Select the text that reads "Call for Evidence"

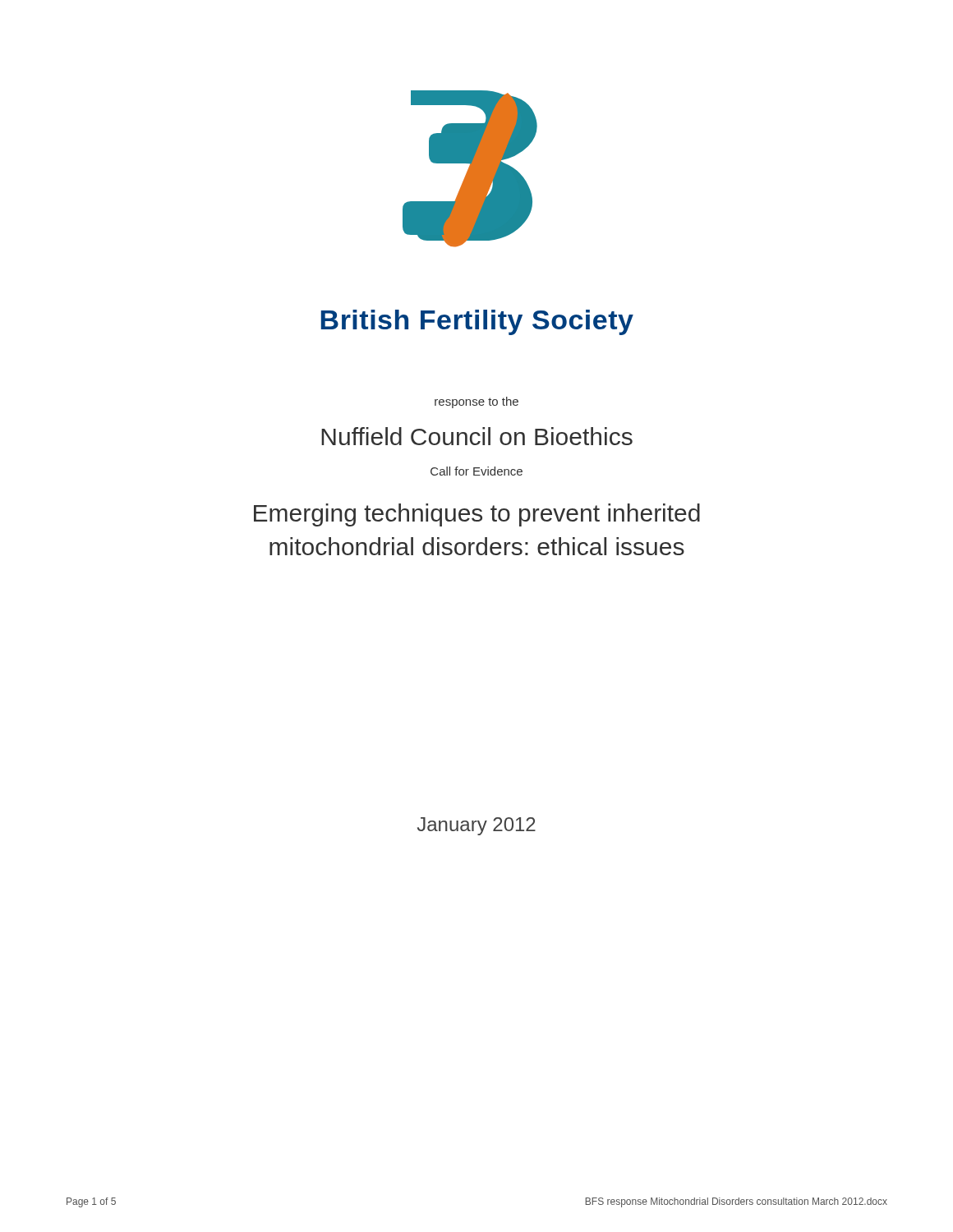[x=476, y=471]
